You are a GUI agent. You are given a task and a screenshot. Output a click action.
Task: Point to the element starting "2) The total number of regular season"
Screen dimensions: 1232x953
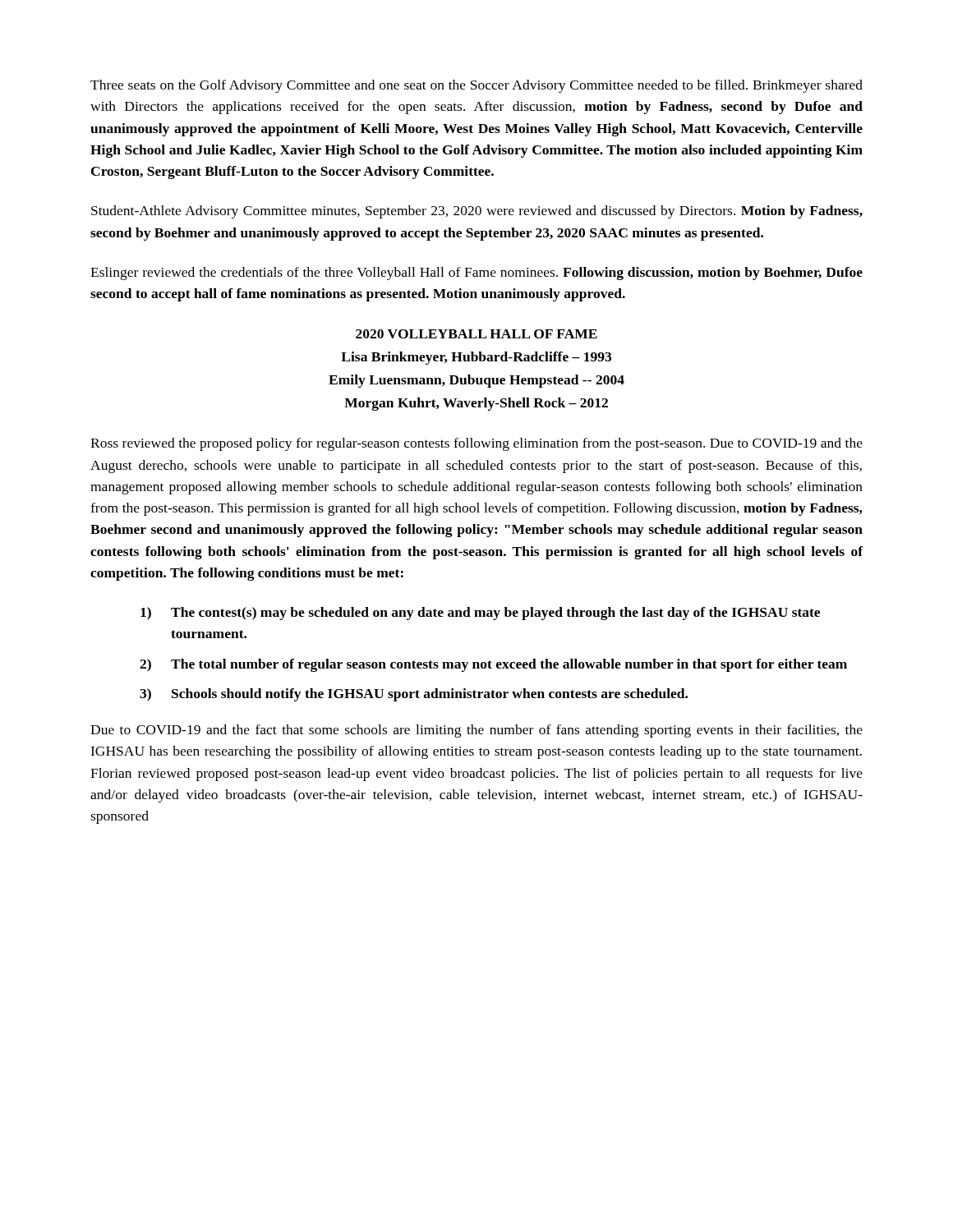click(x=501, y=663)
